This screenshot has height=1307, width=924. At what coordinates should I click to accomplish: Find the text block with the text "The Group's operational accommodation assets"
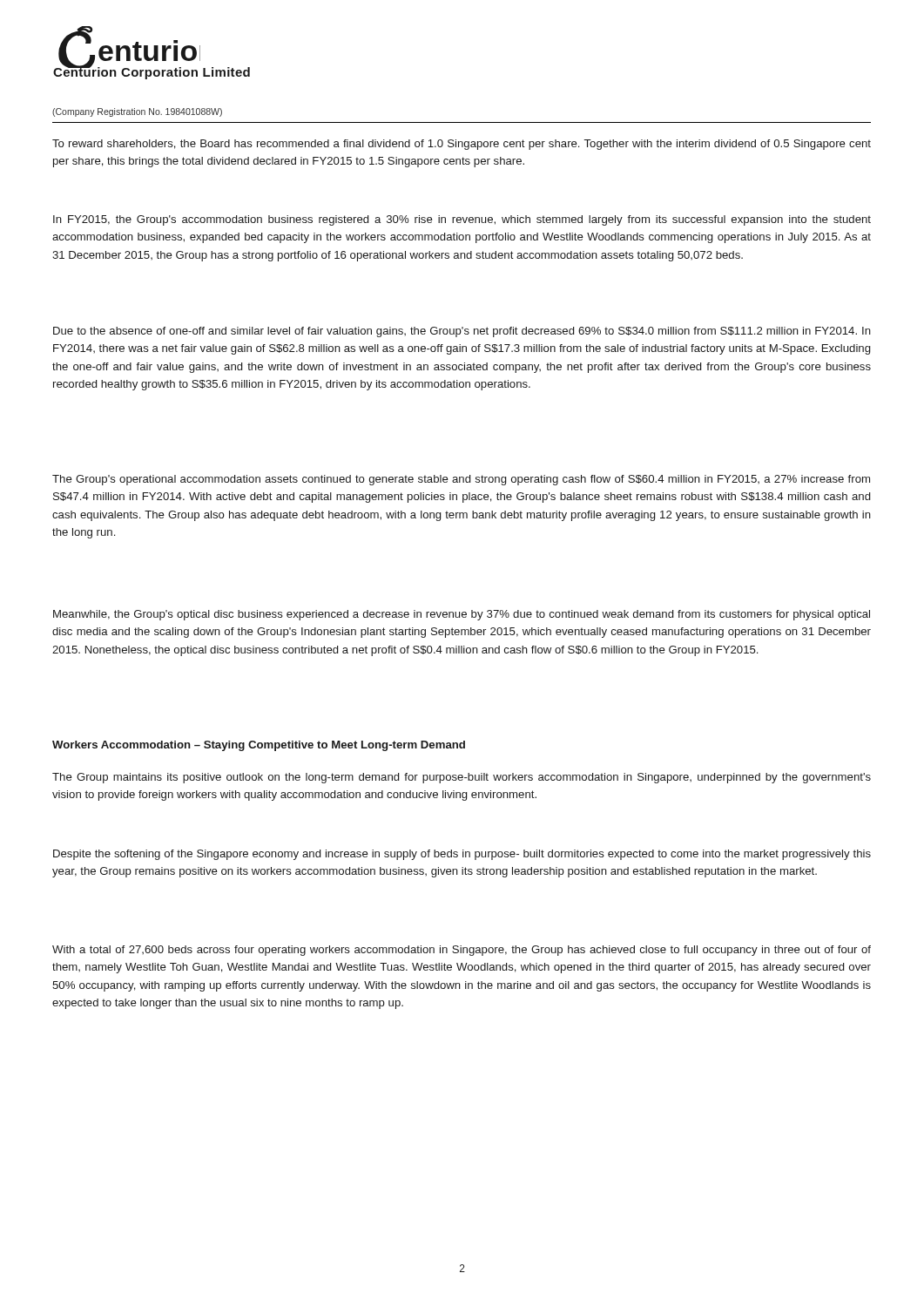[x=462, y=506]
